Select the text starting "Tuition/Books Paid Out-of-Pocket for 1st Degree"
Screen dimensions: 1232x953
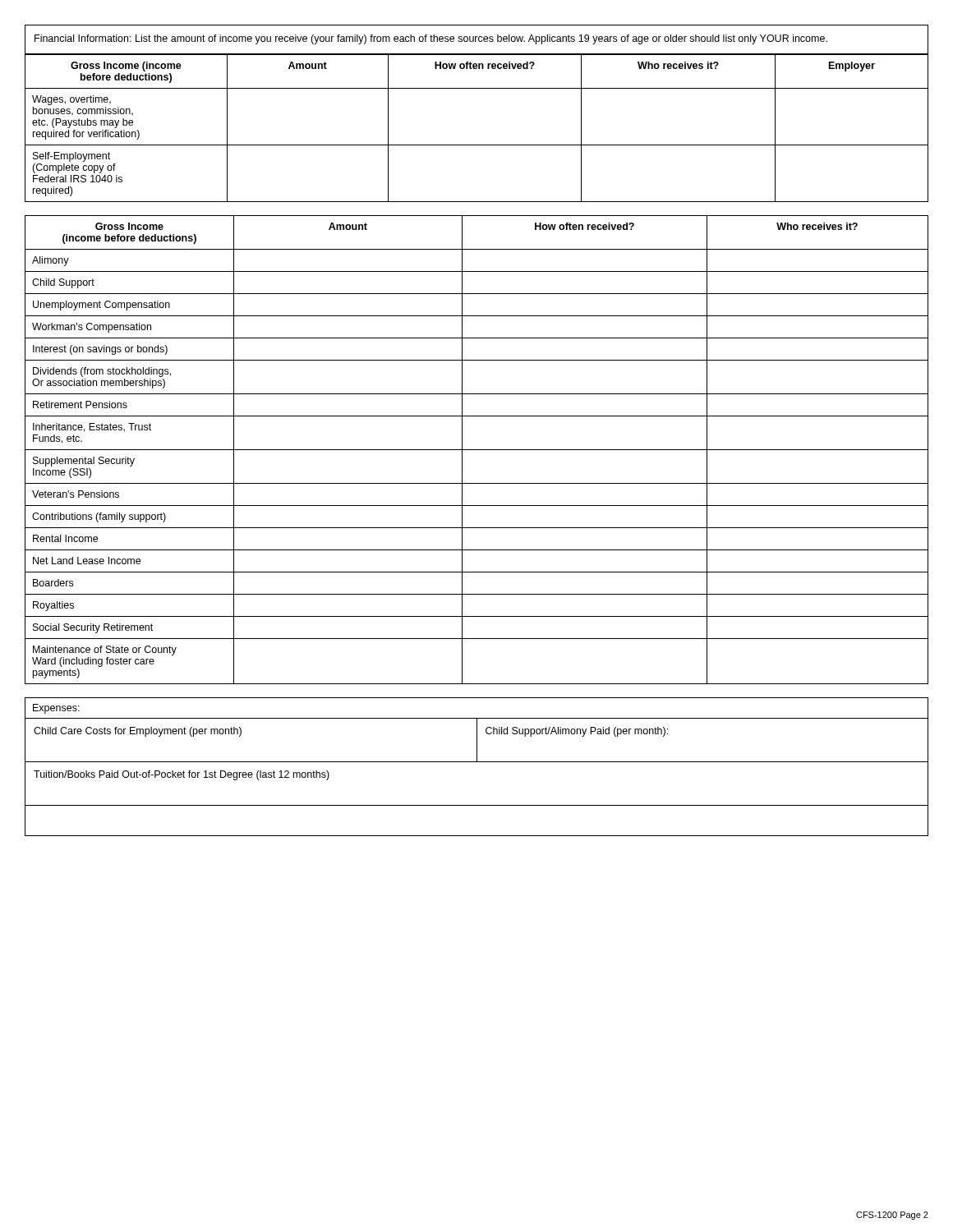tap(182, 774)
